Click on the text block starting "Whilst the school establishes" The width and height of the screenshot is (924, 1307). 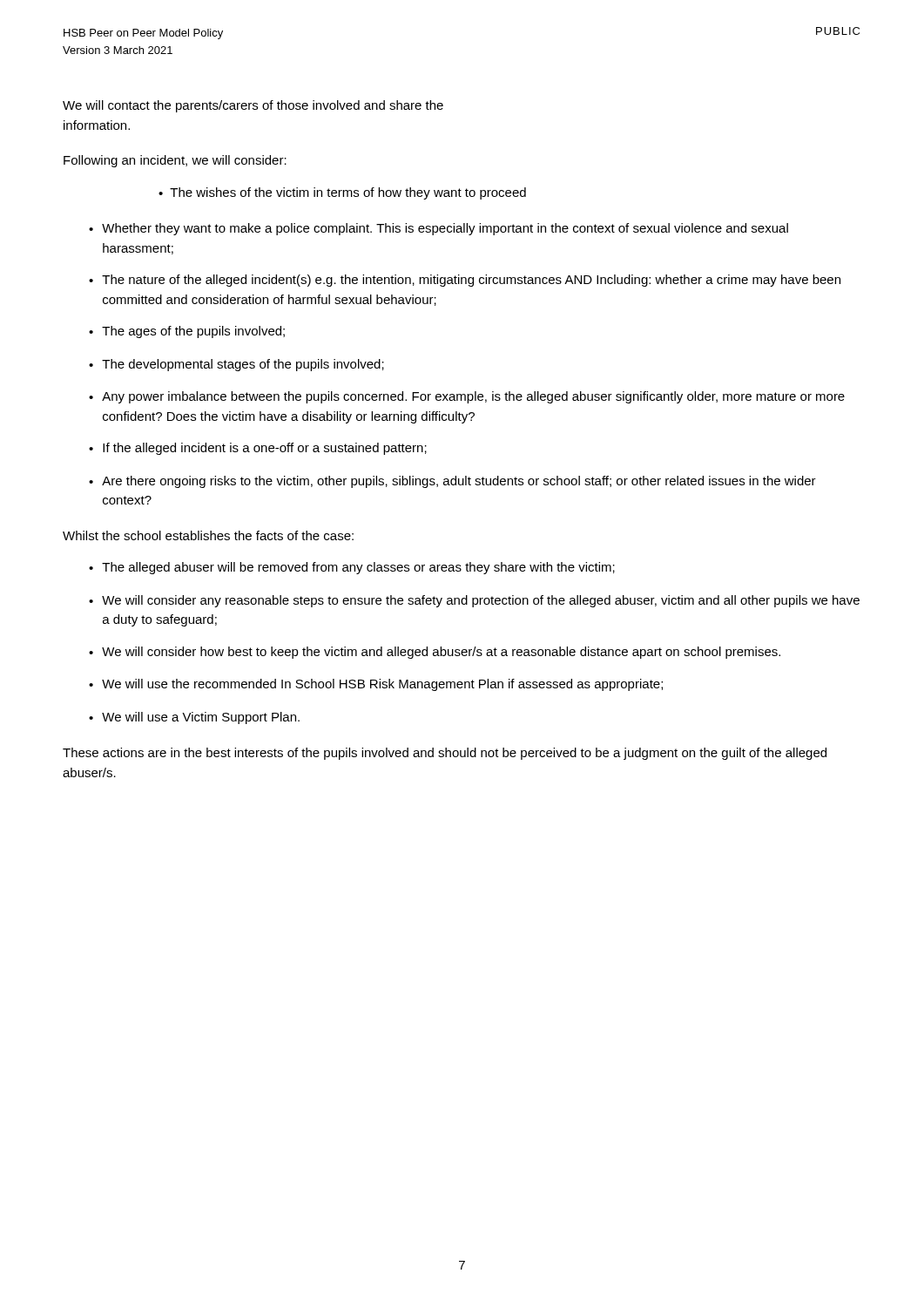[209, 535]
